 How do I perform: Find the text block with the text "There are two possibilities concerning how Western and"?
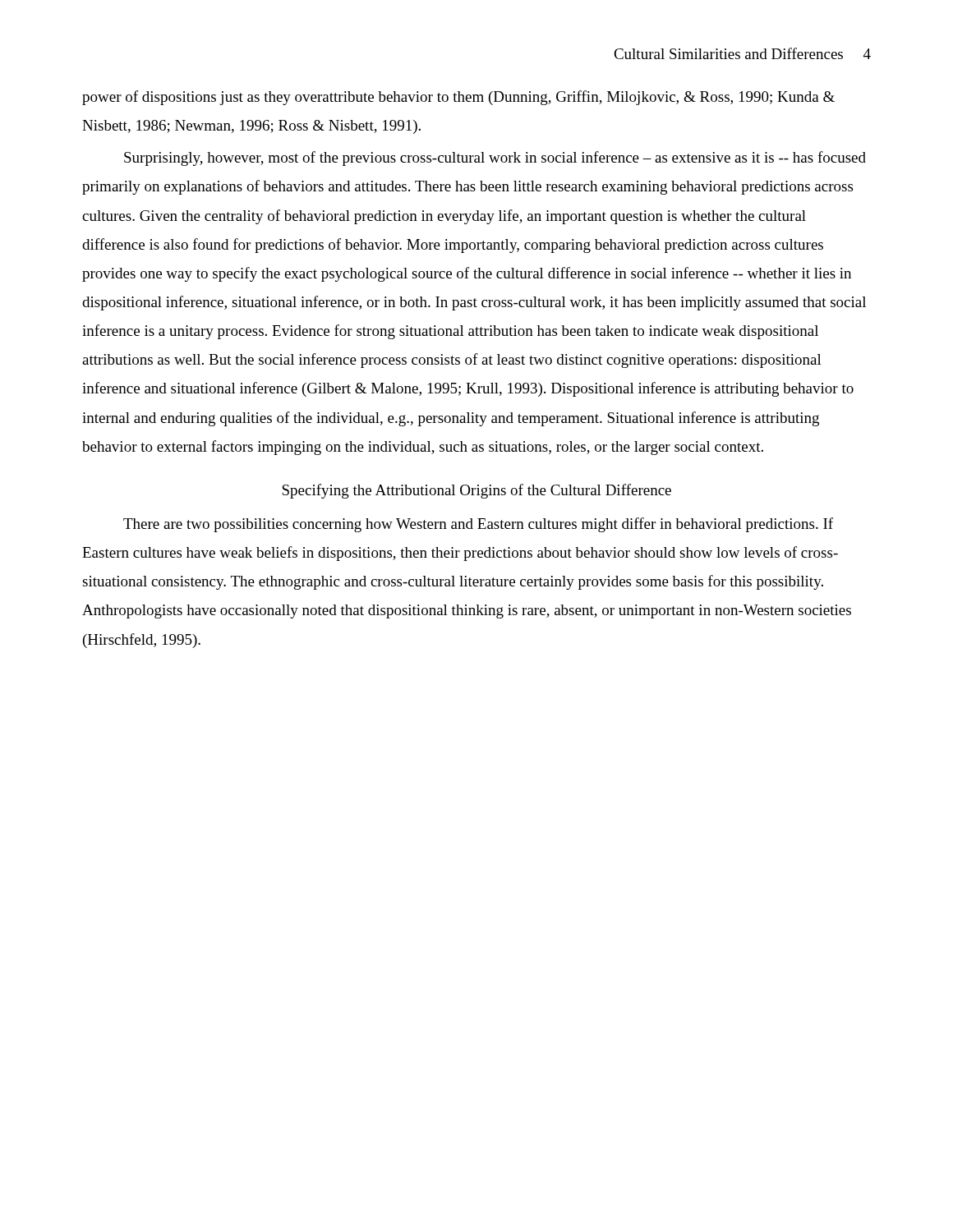[x=467, y=581]
